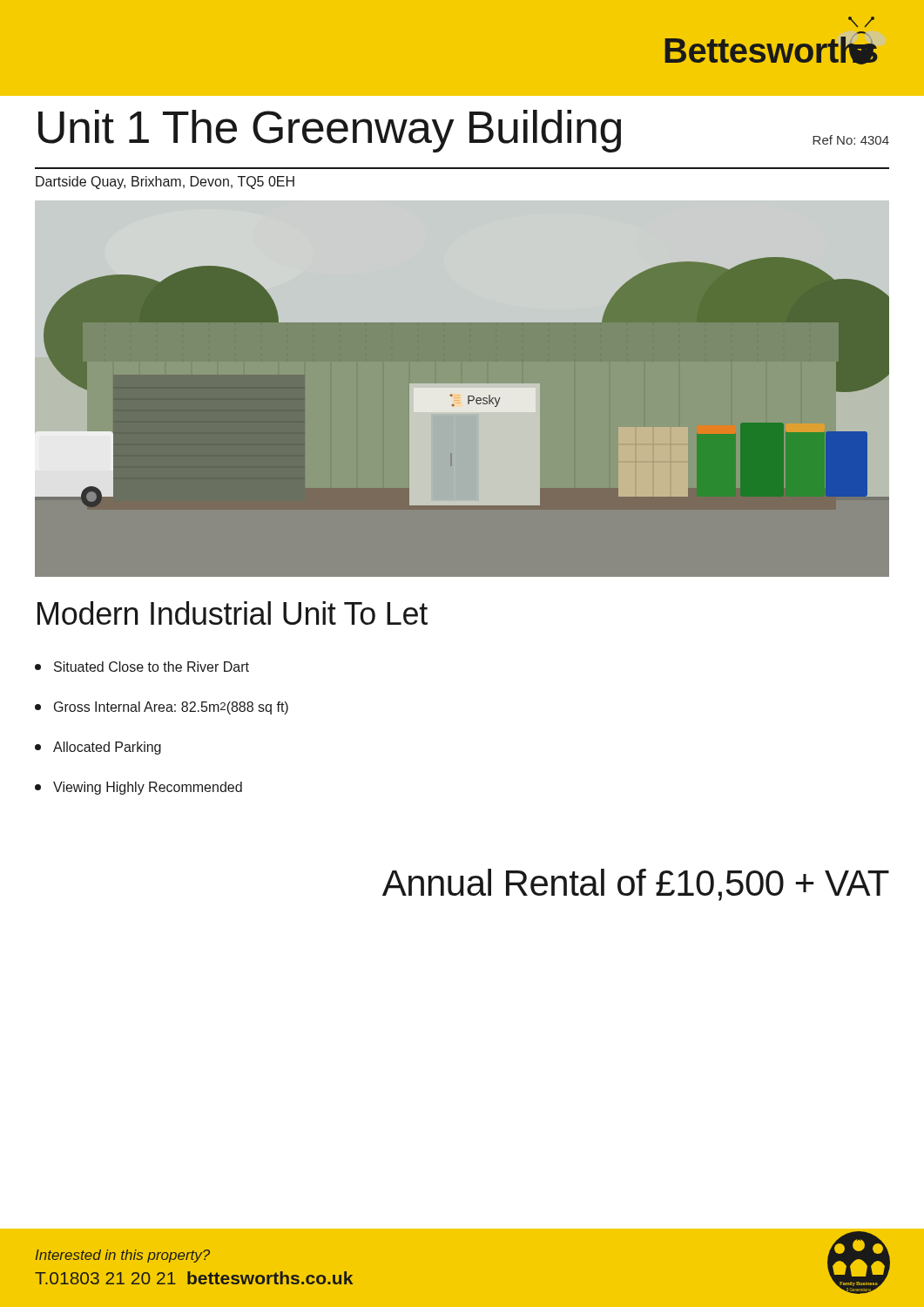Point to the passage starting "Gross Internal Area:"
Viewport: 924px width, 1307px height.
tap(162, 707)
